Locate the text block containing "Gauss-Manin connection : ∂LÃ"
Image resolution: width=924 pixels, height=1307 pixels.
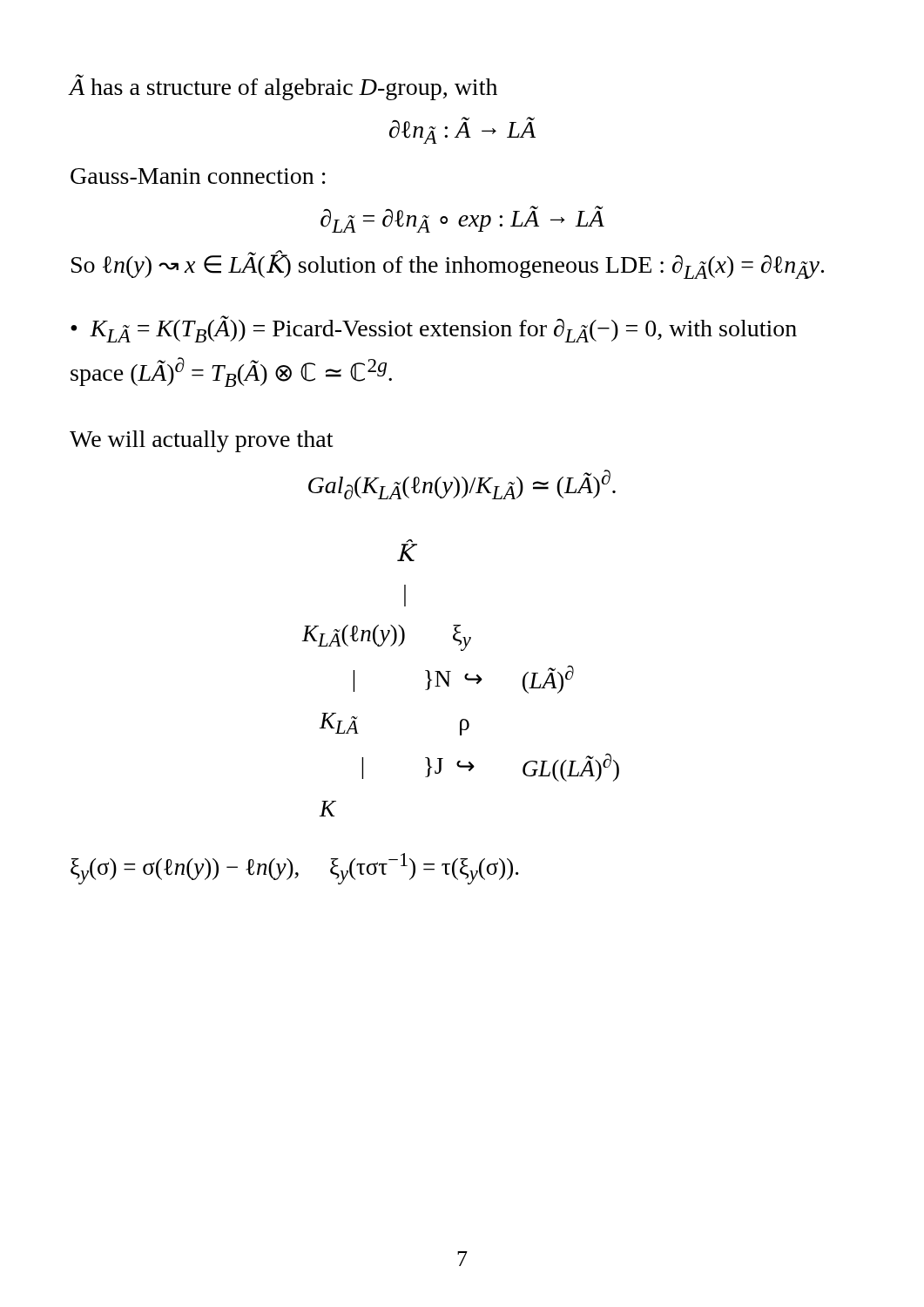(198, 176)
